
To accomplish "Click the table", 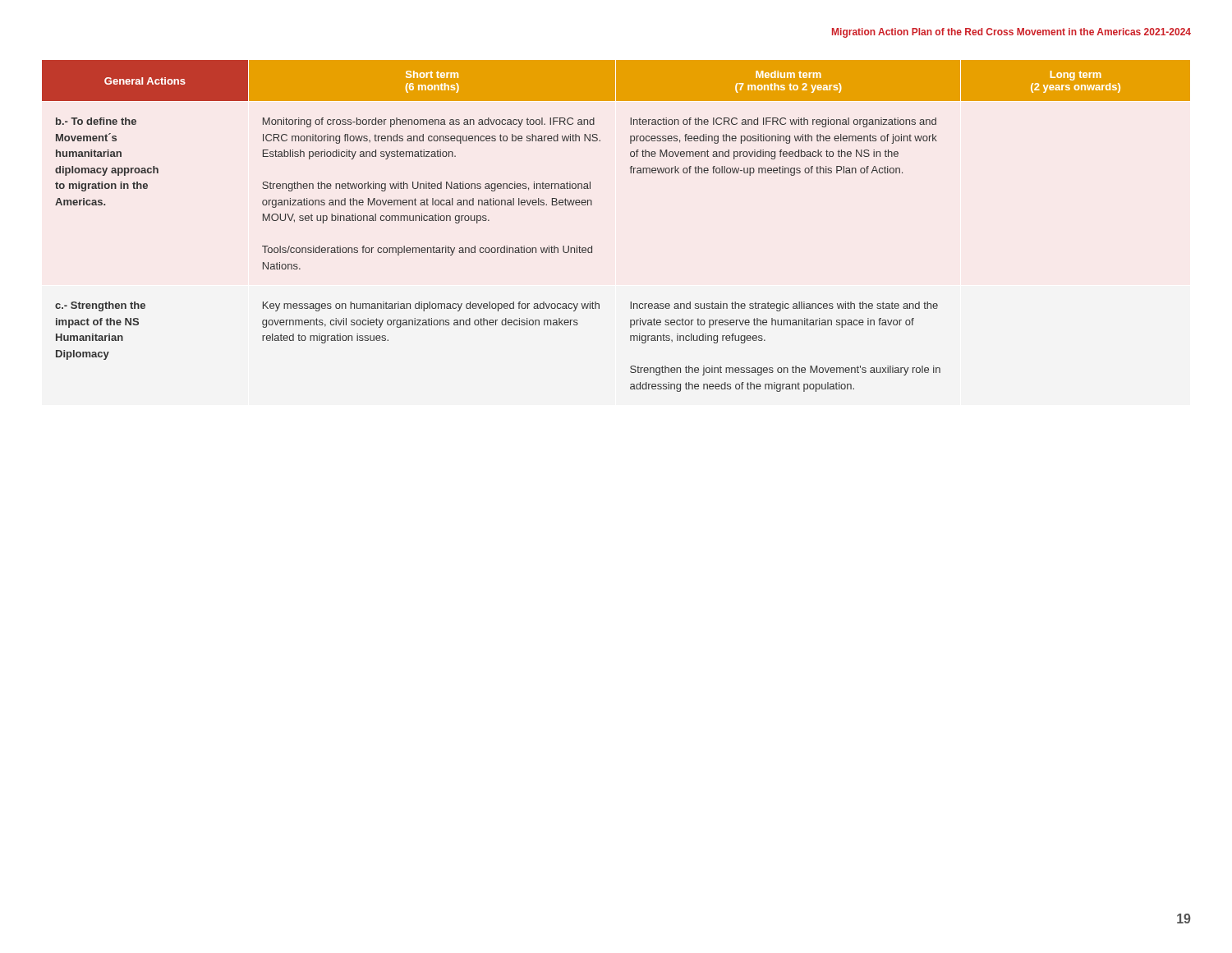I will [616, 233].
